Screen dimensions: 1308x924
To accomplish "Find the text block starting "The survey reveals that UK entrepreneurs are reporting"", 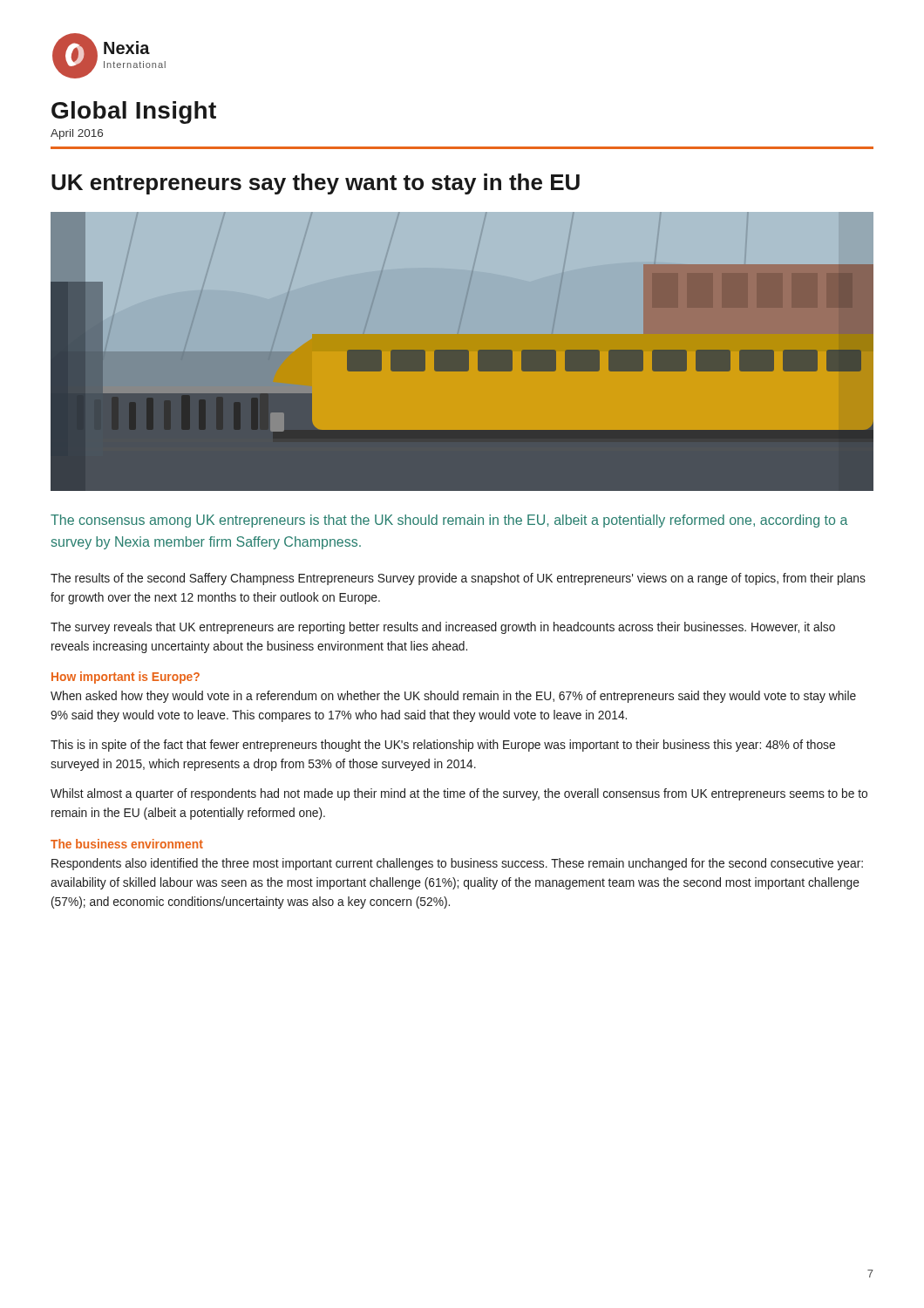I will [x=443, y=637].
